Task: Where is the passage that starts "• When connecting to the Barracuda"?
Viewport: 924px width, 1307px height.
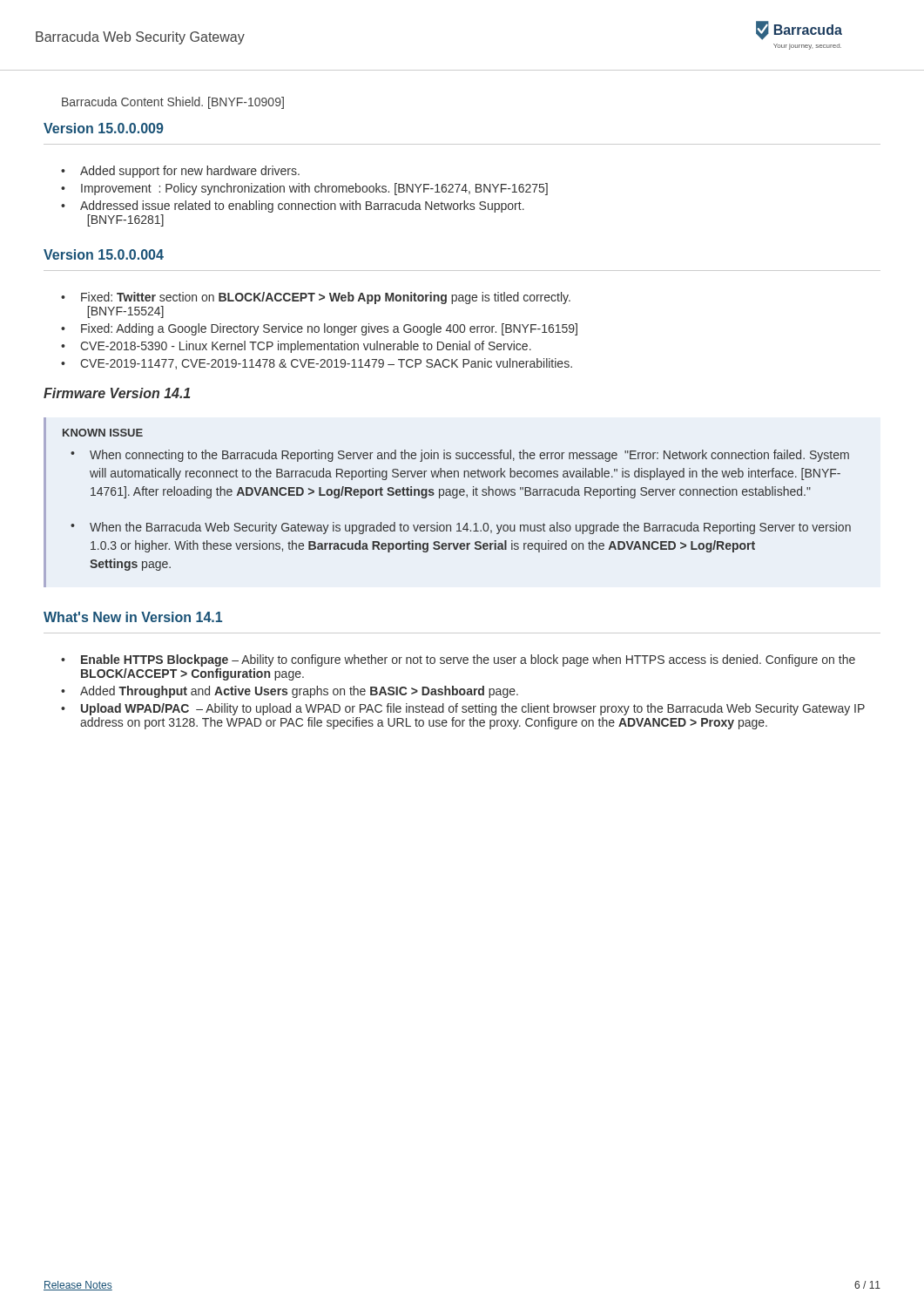Action: click(x=468, y=474)
